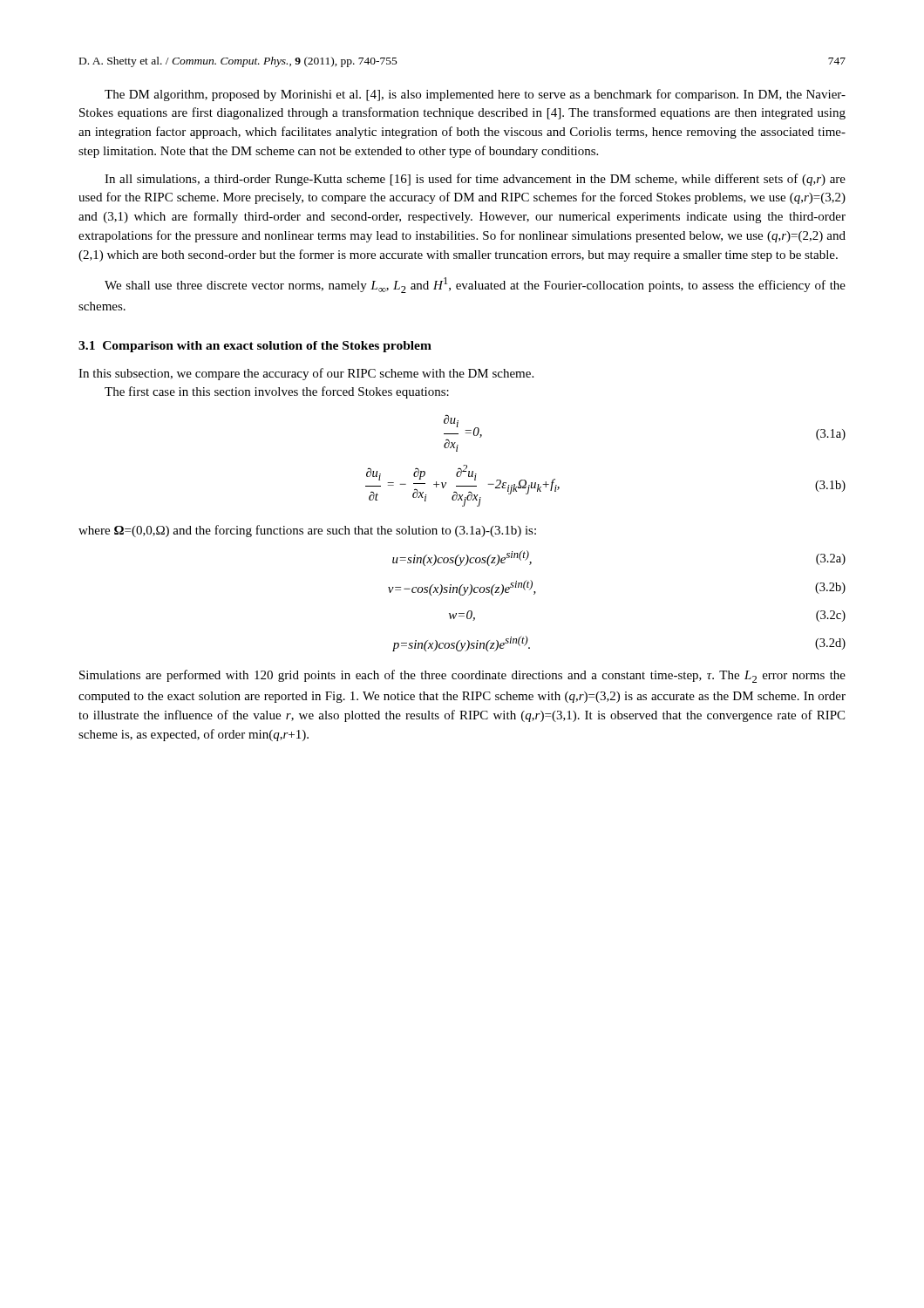The image size is (924, 1308).
Task: Select the block starting "v=−cos(x)sin(y)cos(z)esin(t), (3.2b)"
Action: (462, 588)
